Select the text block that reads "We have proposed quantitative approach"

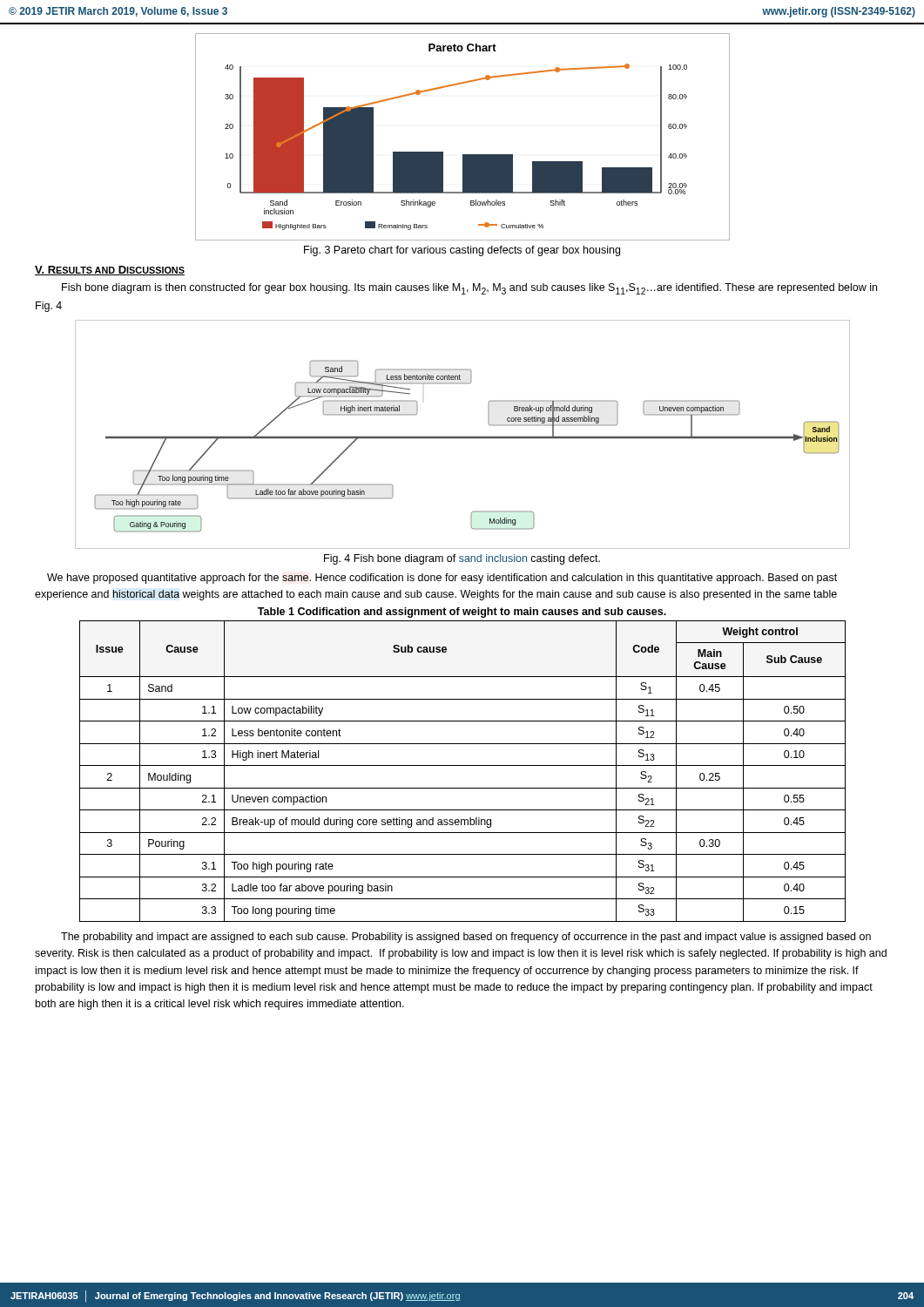436,586
